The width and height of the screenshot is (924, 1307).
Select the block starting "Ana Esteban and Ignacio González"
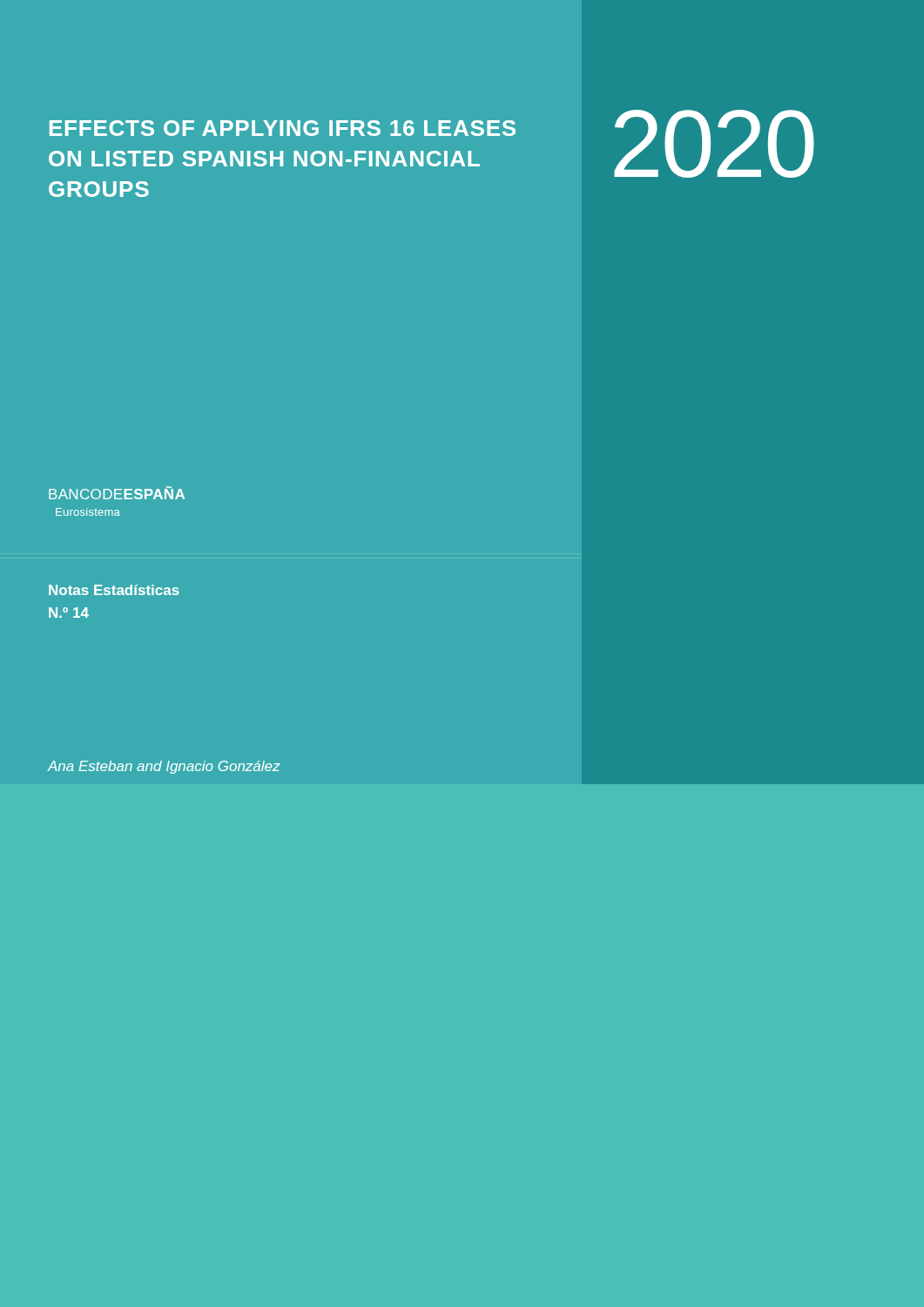point(164,766)
